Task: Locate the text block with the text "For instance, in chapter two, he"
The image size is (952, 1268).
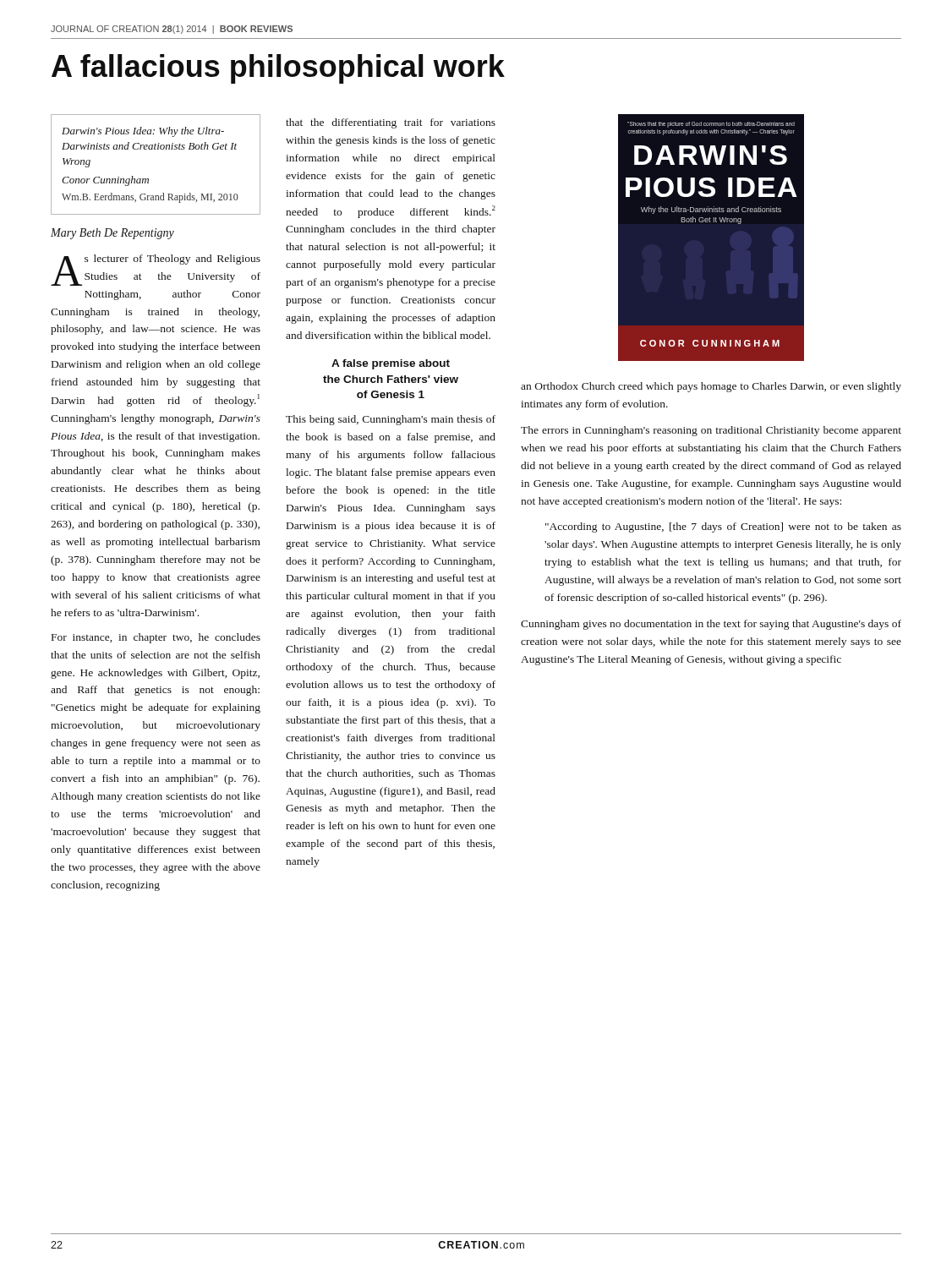Action: [x=156, y=760]
